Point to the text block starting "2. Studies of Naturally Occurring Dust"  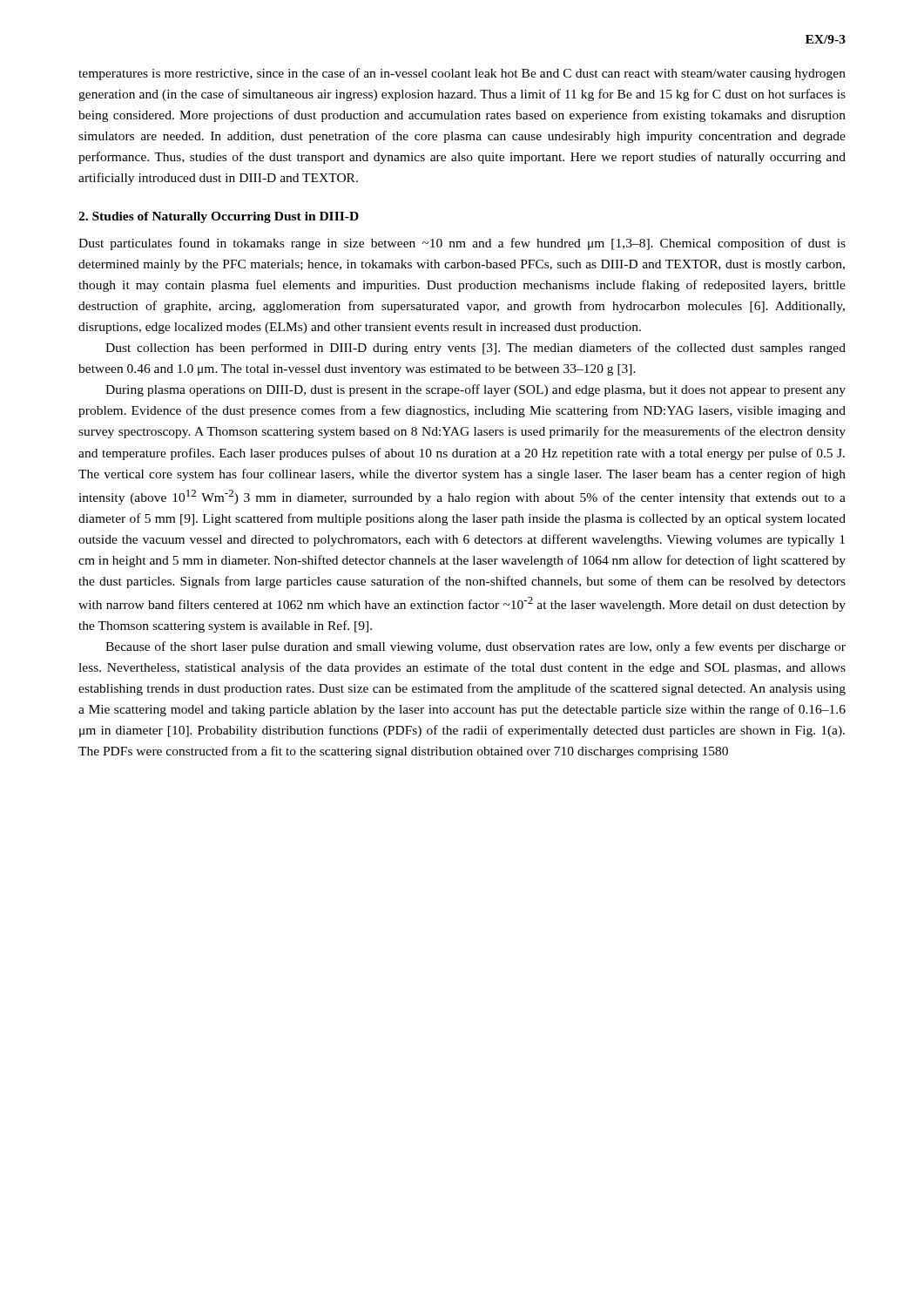pyautogui.click(x=219, y=216)
